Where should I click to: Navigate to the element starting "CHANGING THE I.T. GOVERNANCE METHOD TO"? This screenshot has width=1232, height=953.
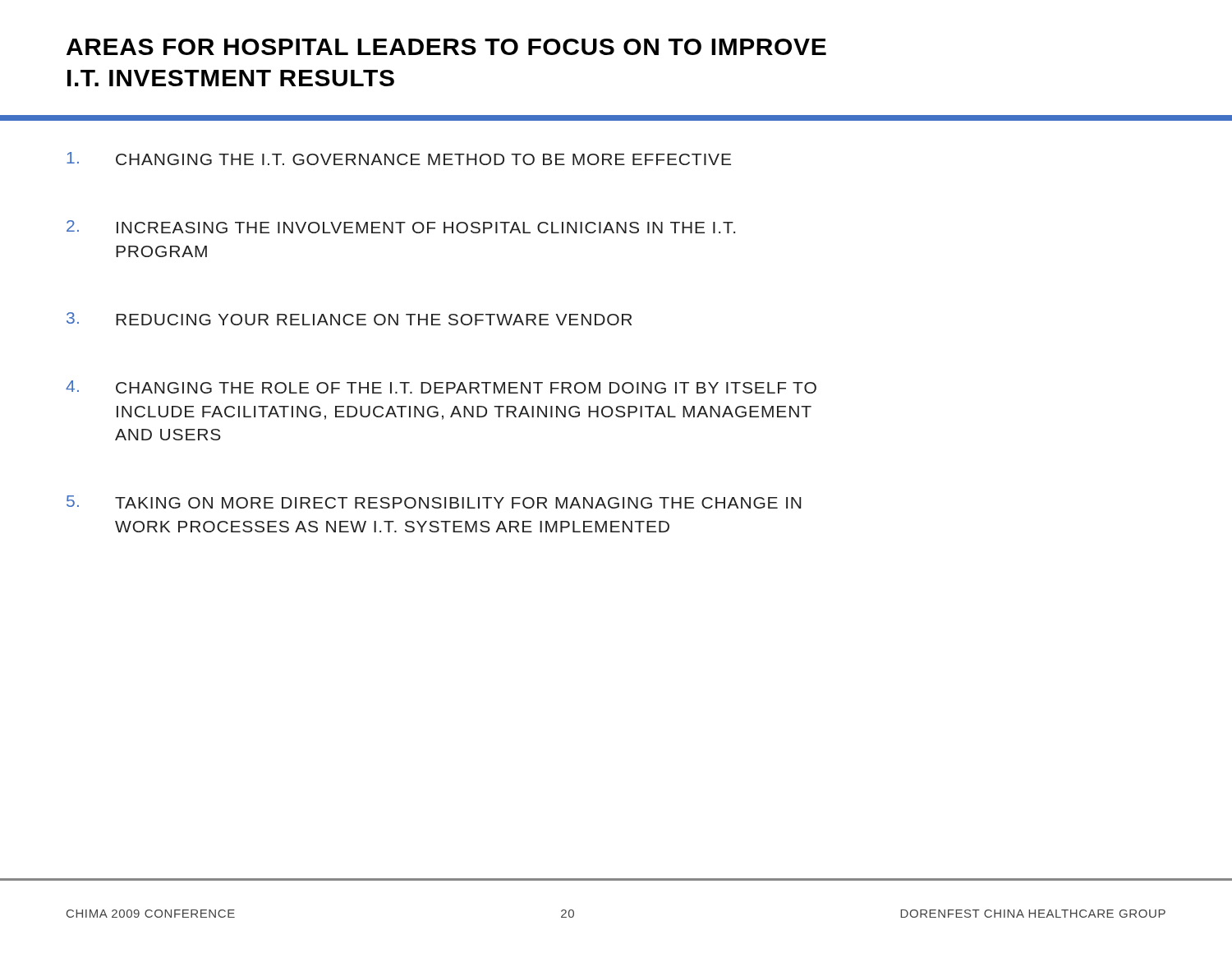399,160
